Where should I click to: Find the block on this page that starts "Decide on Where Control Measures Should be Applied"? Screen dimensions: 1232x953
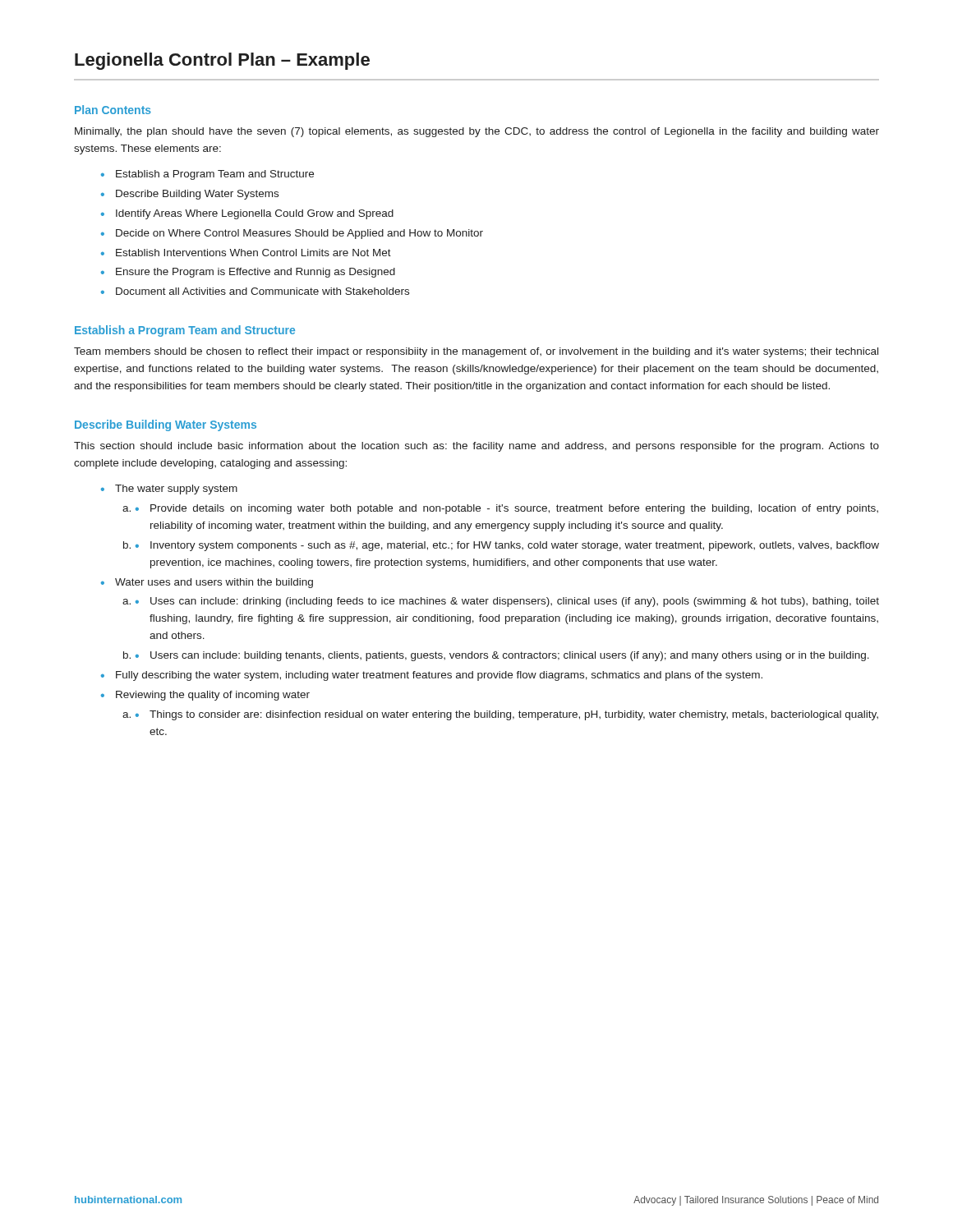coord(299,232)
